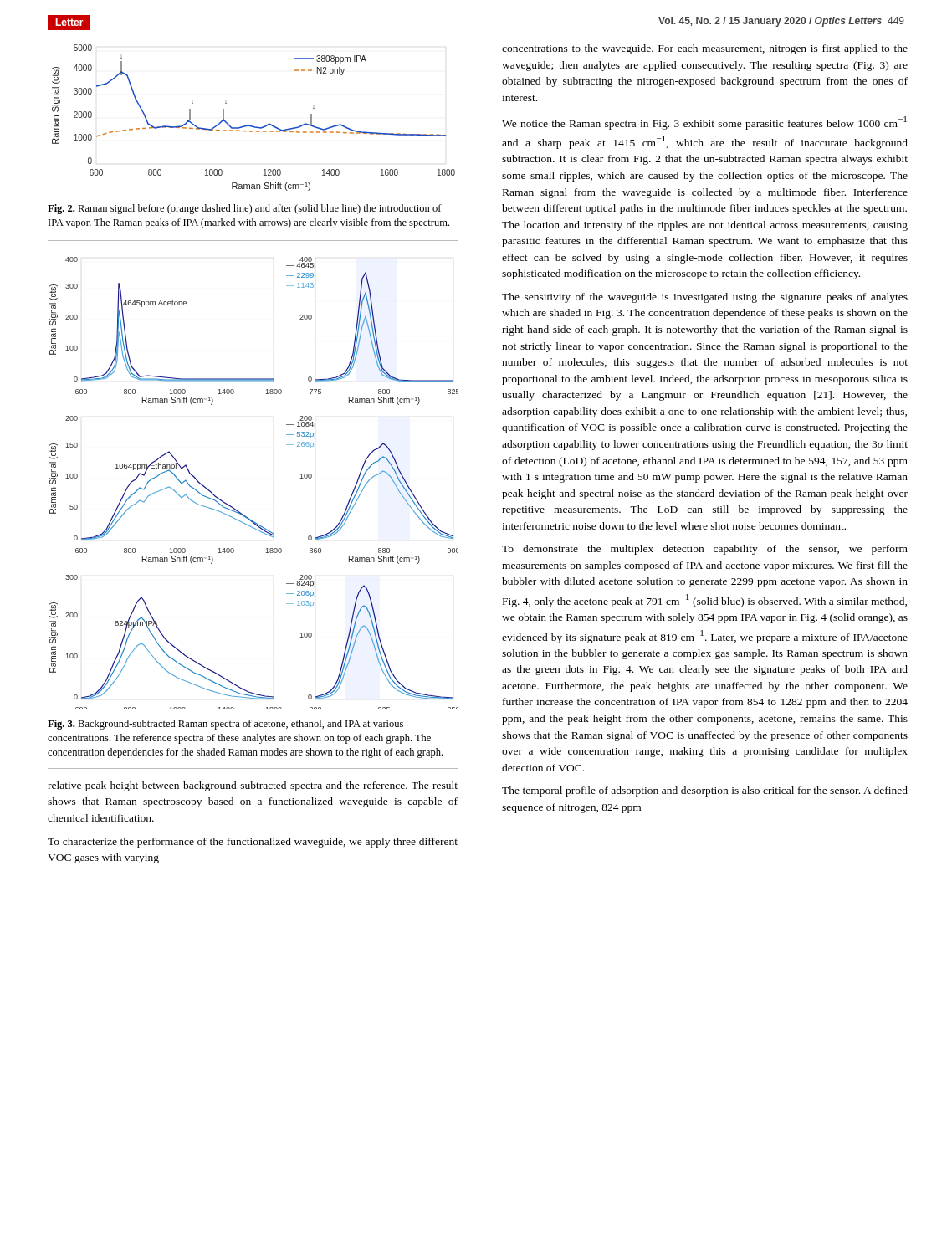This screenshot has width=952, height=1255.
Task: Navigate to the block starting "The sensitivity of the waveguide is investigated using"
Action: 705,411
